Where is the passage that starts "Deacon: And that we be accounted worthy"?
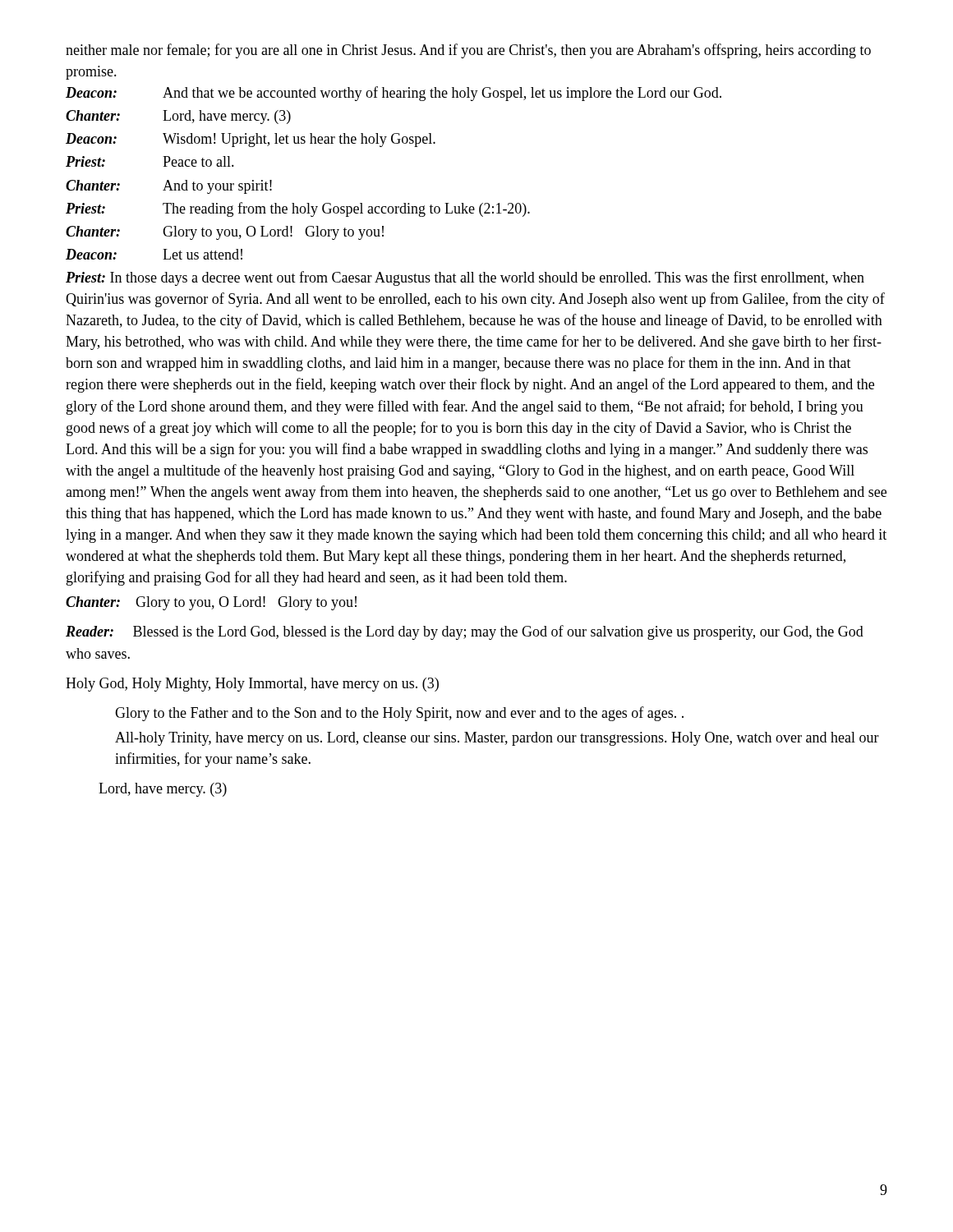 pos(476,93)
